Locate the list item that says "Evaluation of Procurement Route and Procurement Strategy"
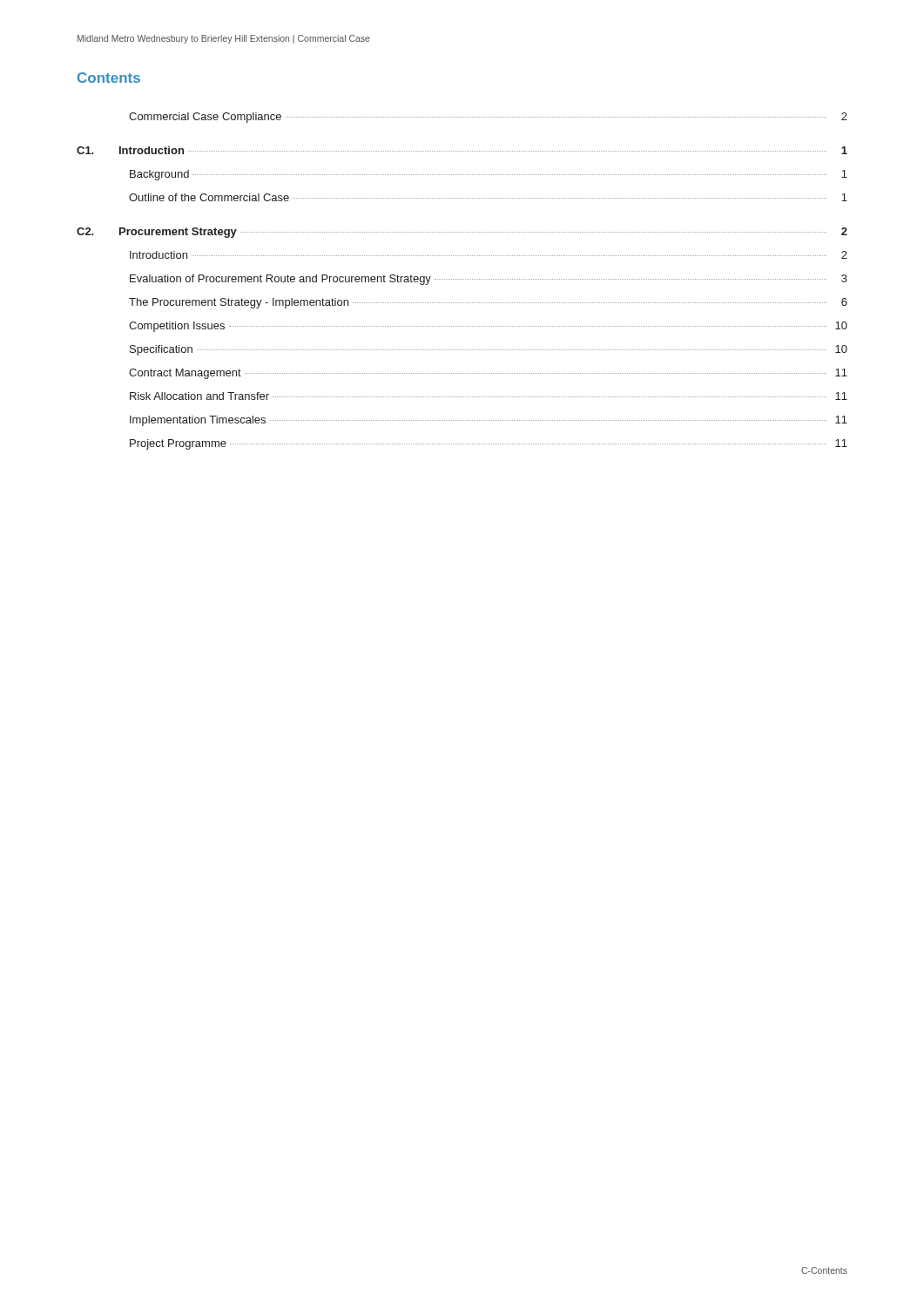Image resolution: width=924 pixels, height=1307 pixels. (488, 278)
